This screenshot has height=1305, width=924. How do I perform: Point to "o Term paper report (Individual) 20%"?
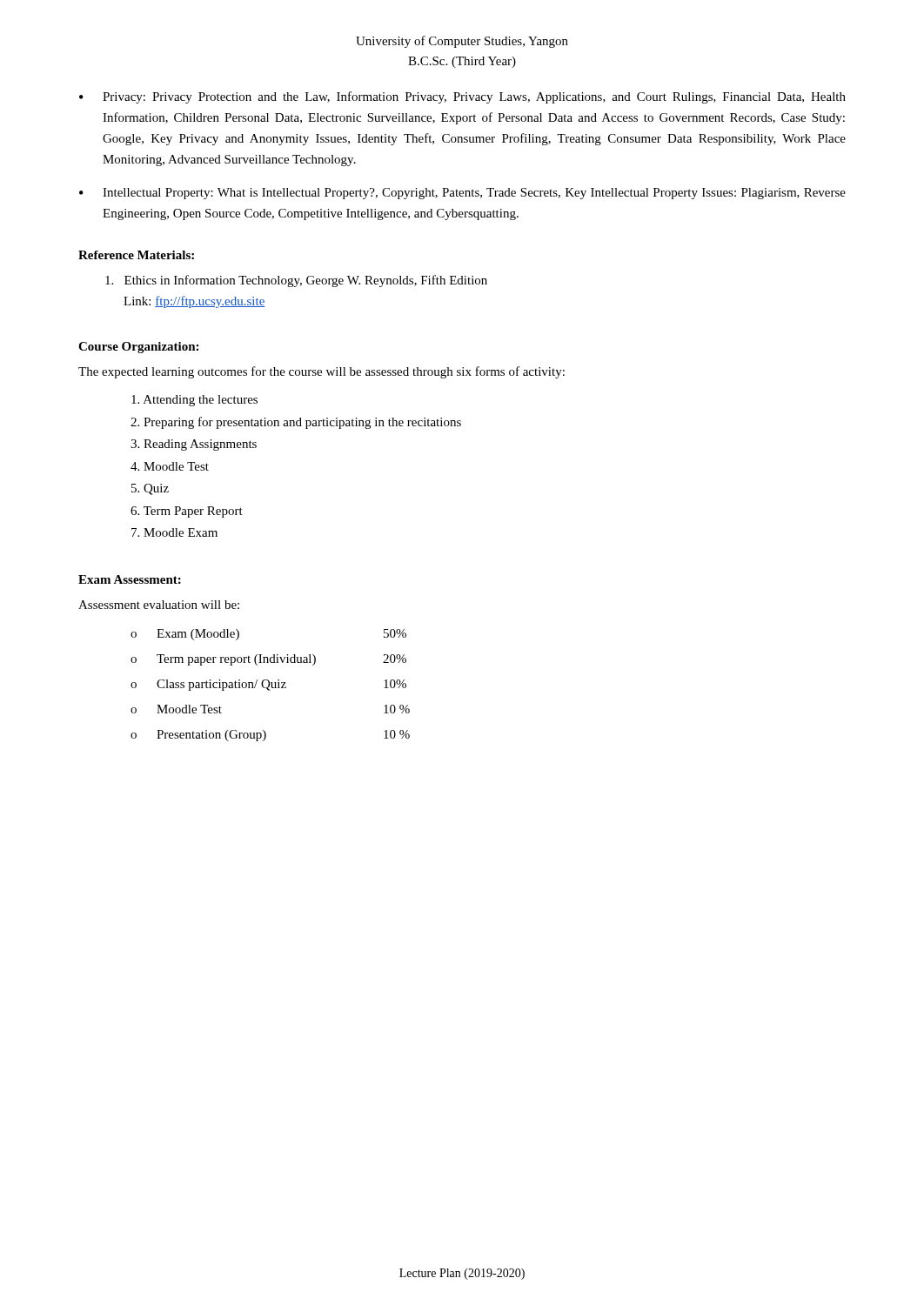(x=269, y=659)
